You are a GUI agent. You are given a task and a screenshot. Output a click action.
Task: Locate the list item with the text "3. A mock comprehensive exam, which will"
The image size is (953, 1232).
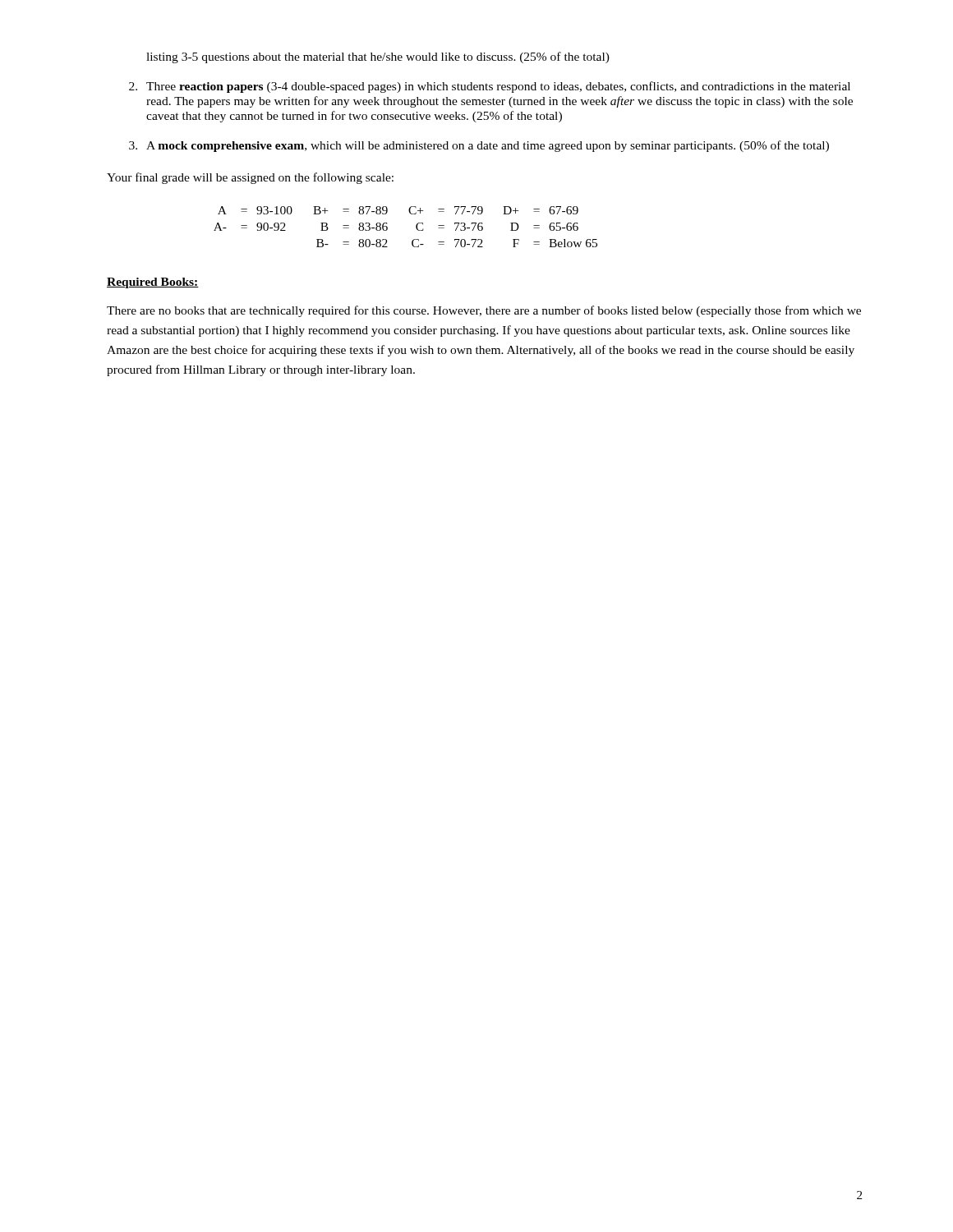point(485,145)
